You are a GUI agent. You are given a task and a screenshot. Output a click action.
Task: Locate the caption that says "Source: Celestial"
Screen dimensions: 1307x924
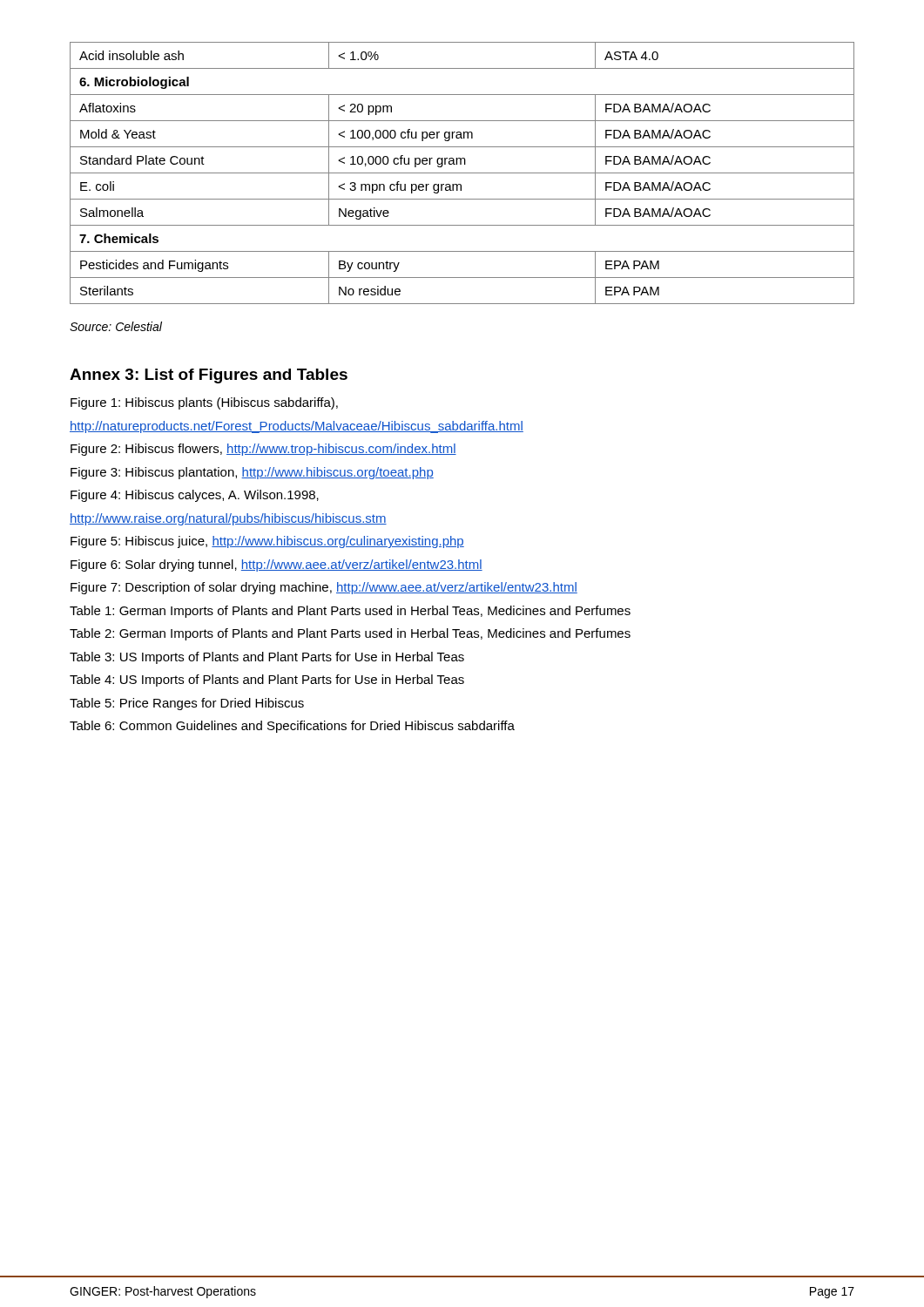[x=116, y=327]
